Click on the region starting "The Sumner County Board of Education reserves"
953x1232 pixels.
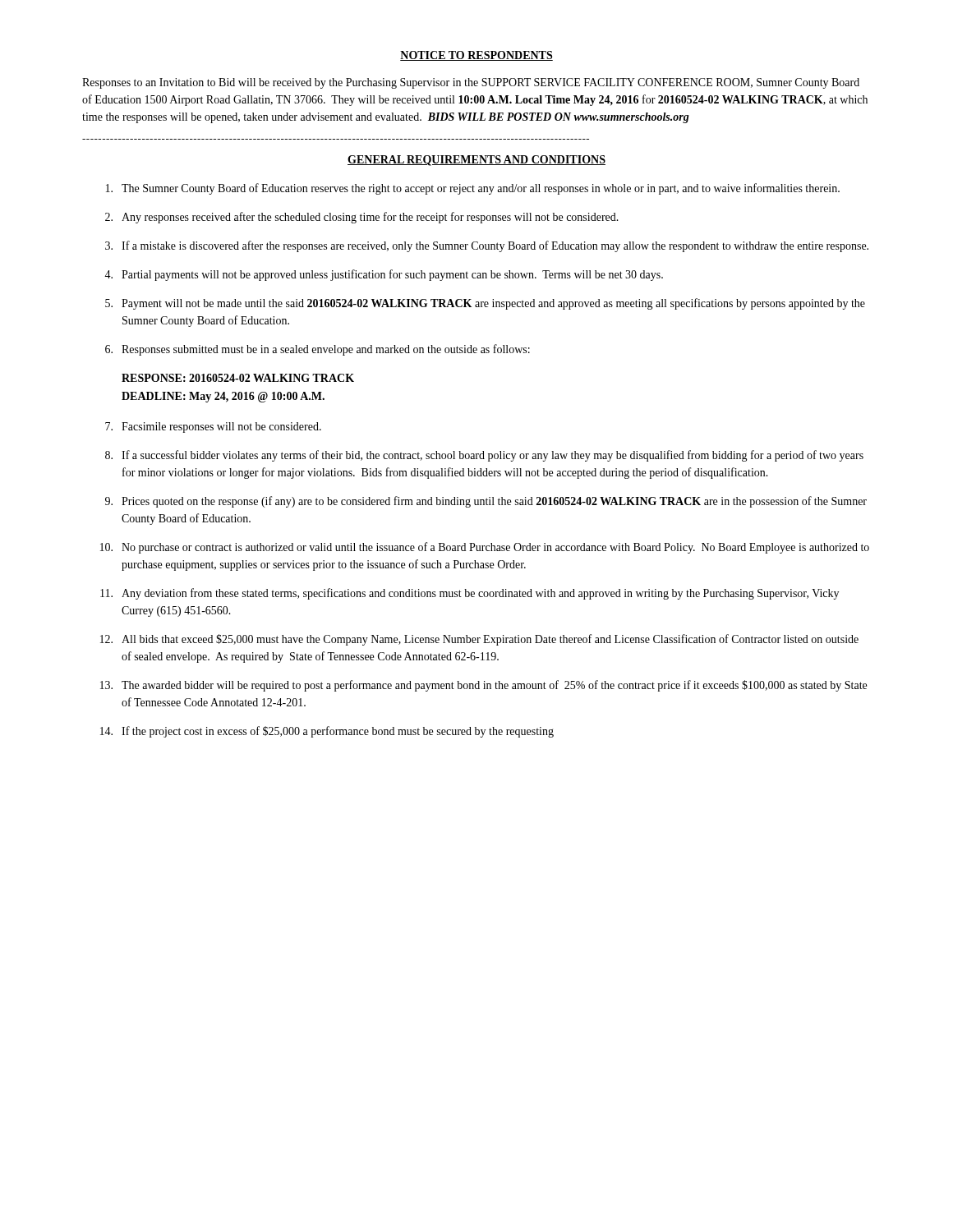(x=476, y=188)
